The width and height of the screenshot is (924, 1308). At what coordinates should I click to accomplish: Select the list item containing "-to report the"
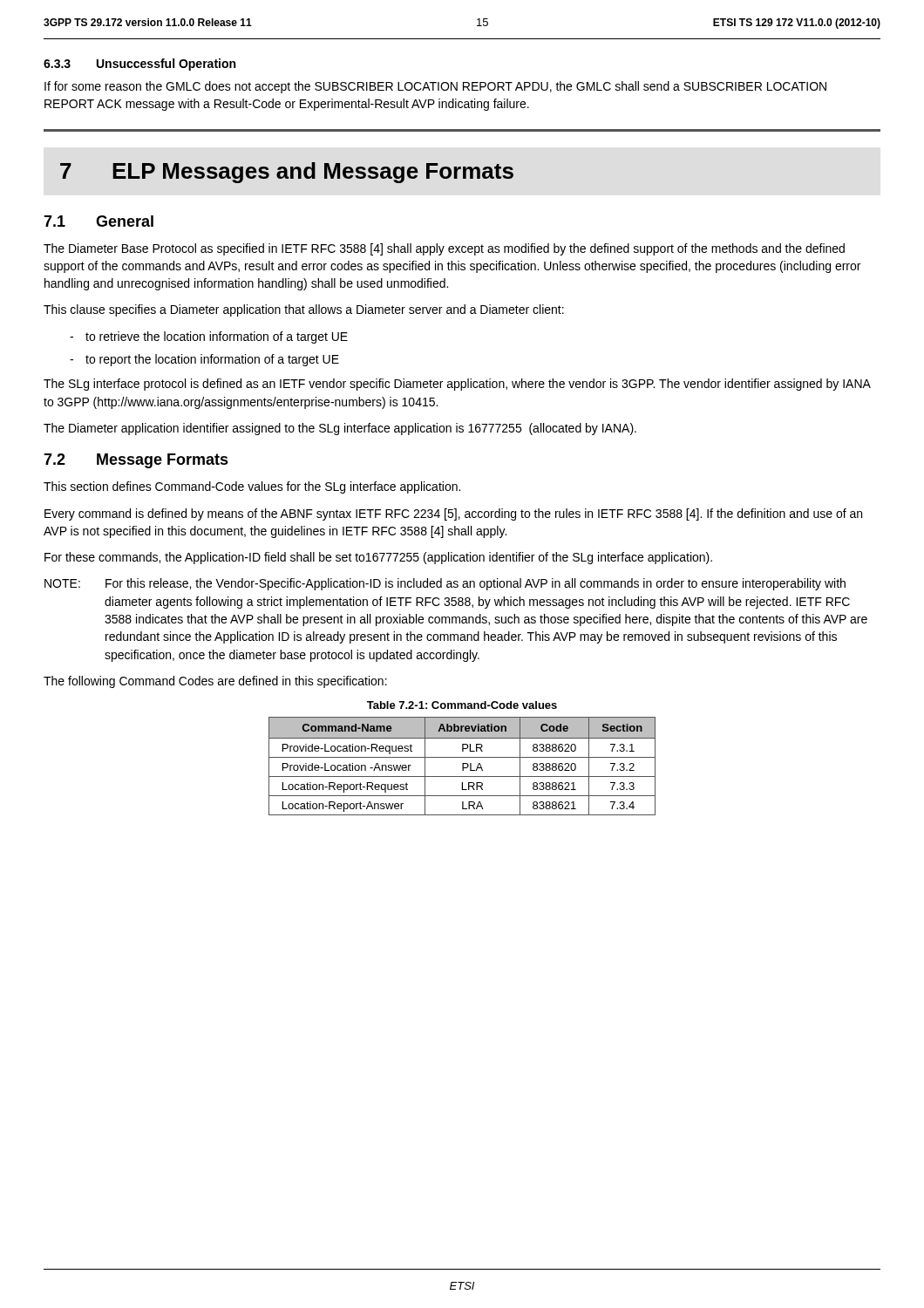(204, 360)
